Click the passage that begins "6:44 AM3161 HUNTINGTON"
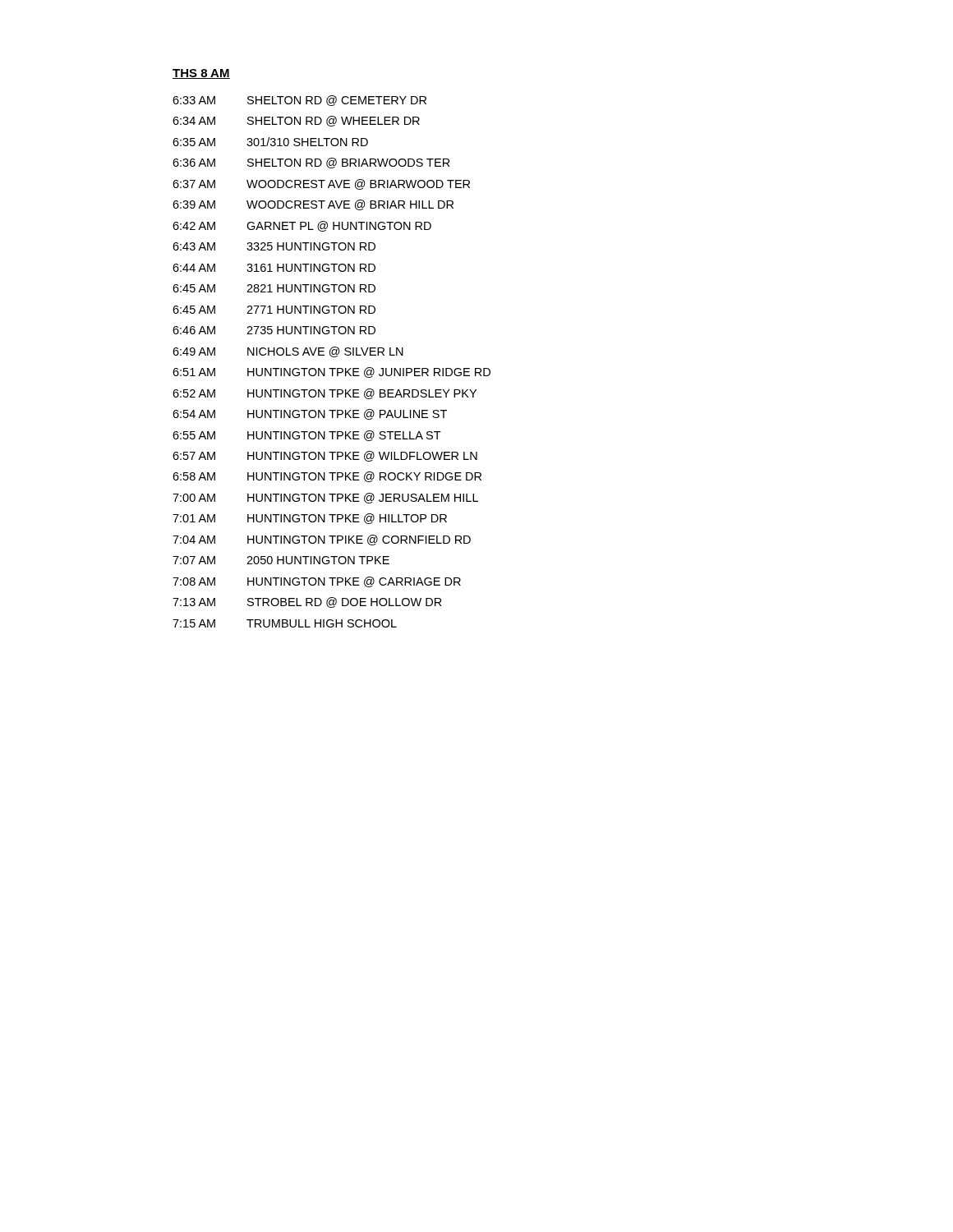 [274, 268]
